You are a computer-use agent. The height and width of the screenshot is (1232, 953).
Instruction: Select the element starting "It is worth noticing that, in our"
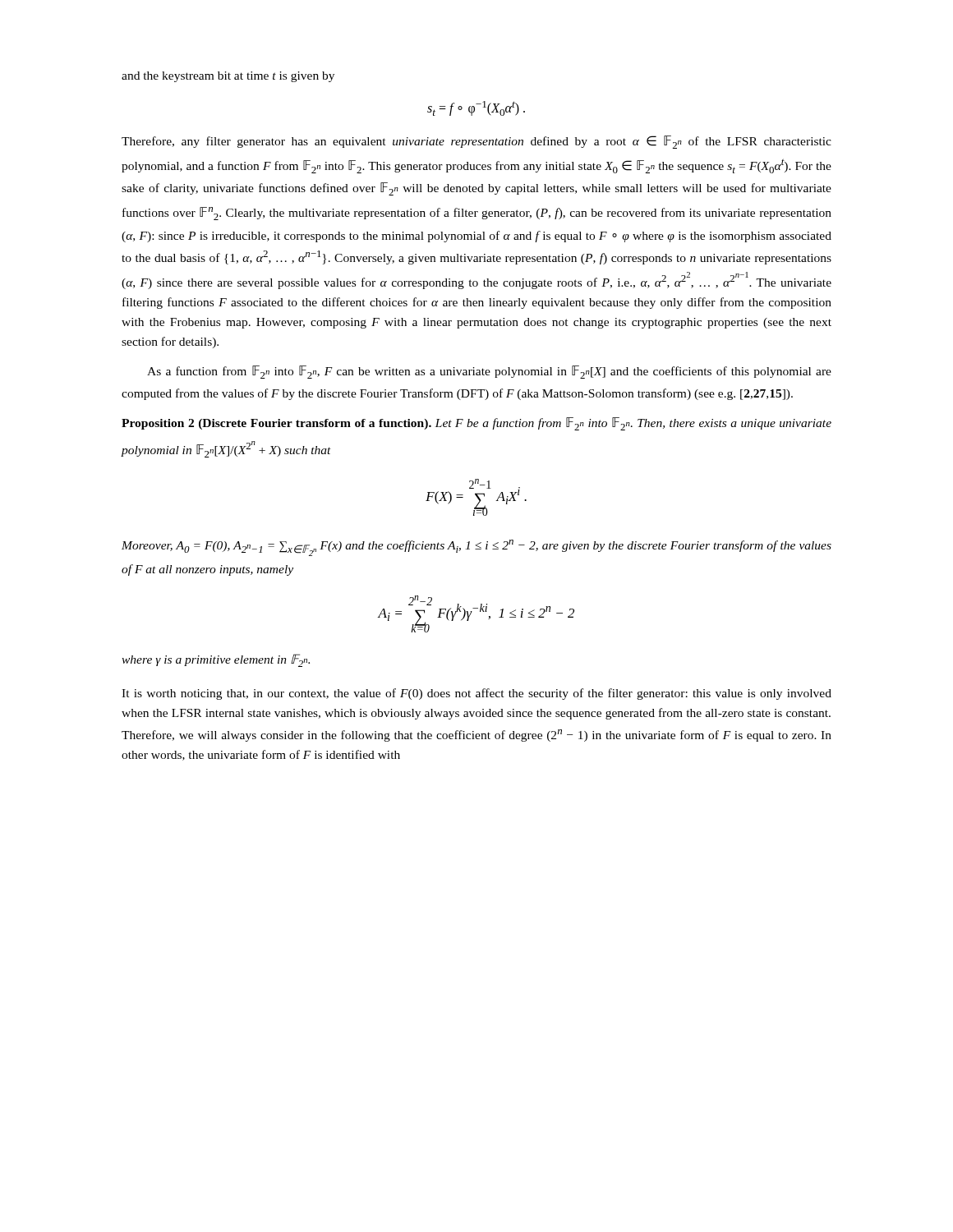[476, 724]
